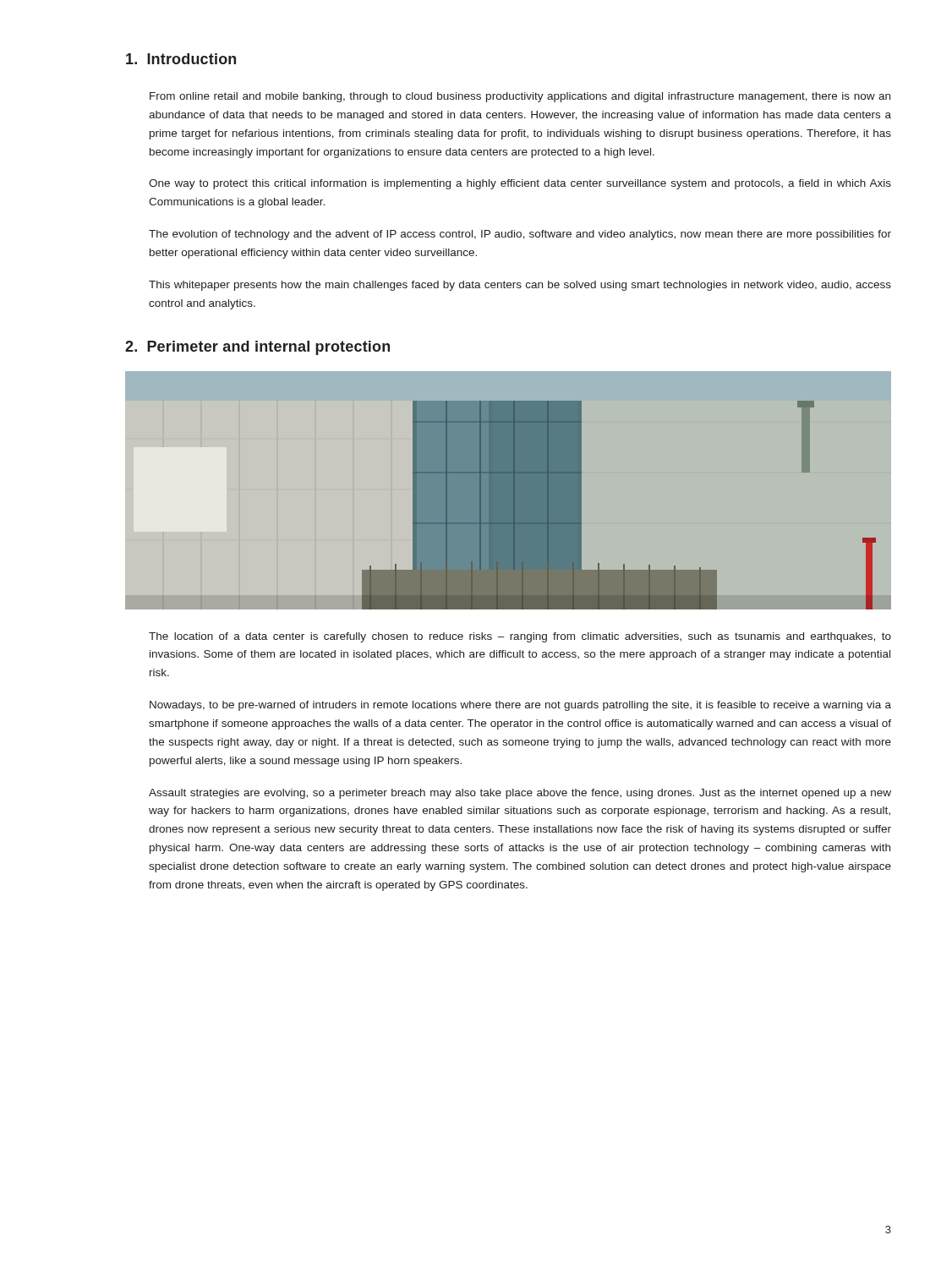Locate the text block that reads "From online retail and mobile banking,"
This screenshot has height=1268, width=952.
click(520, 124)
